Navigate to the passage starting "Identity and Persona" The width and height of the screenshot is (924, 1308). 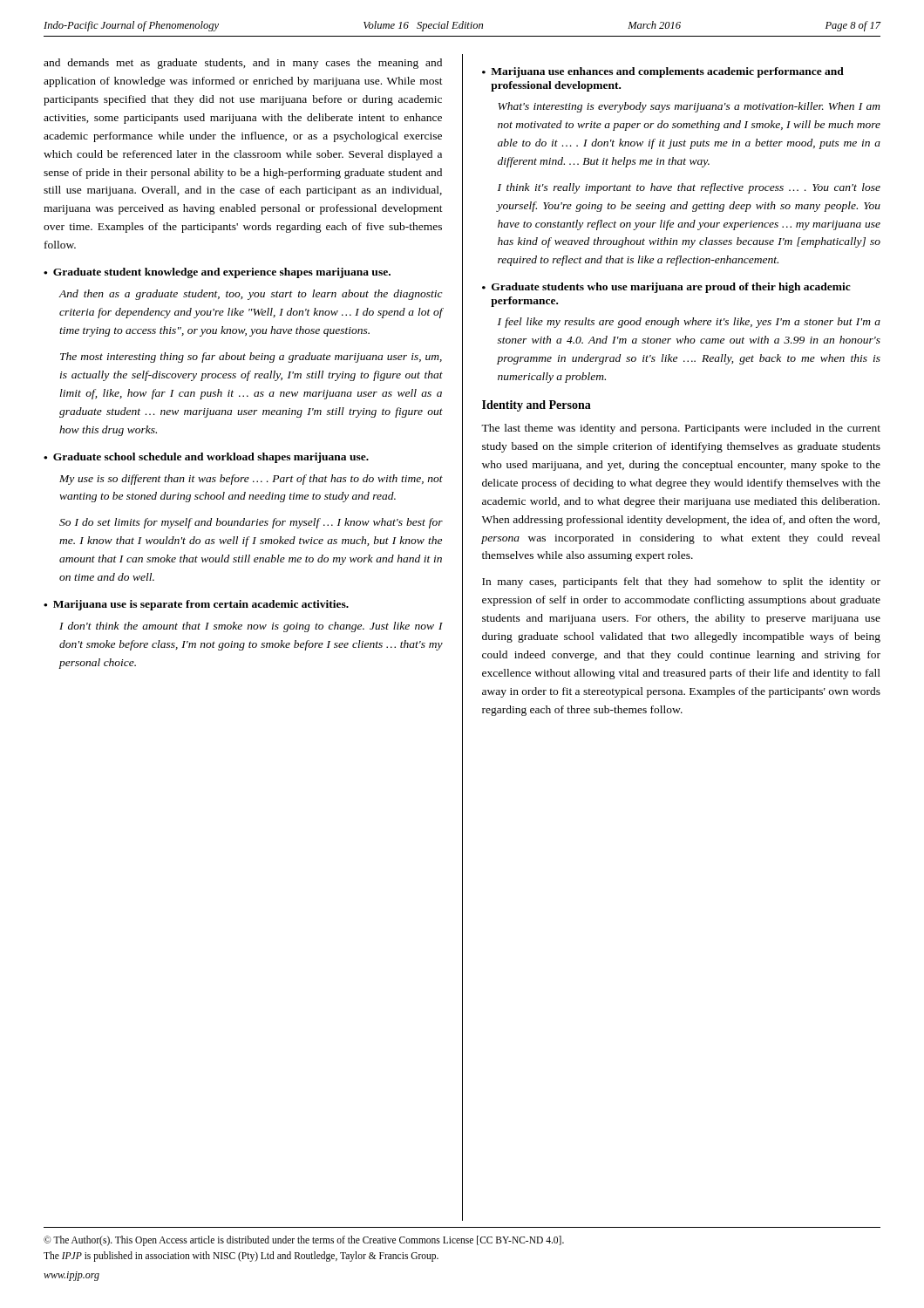coord(536,405)
